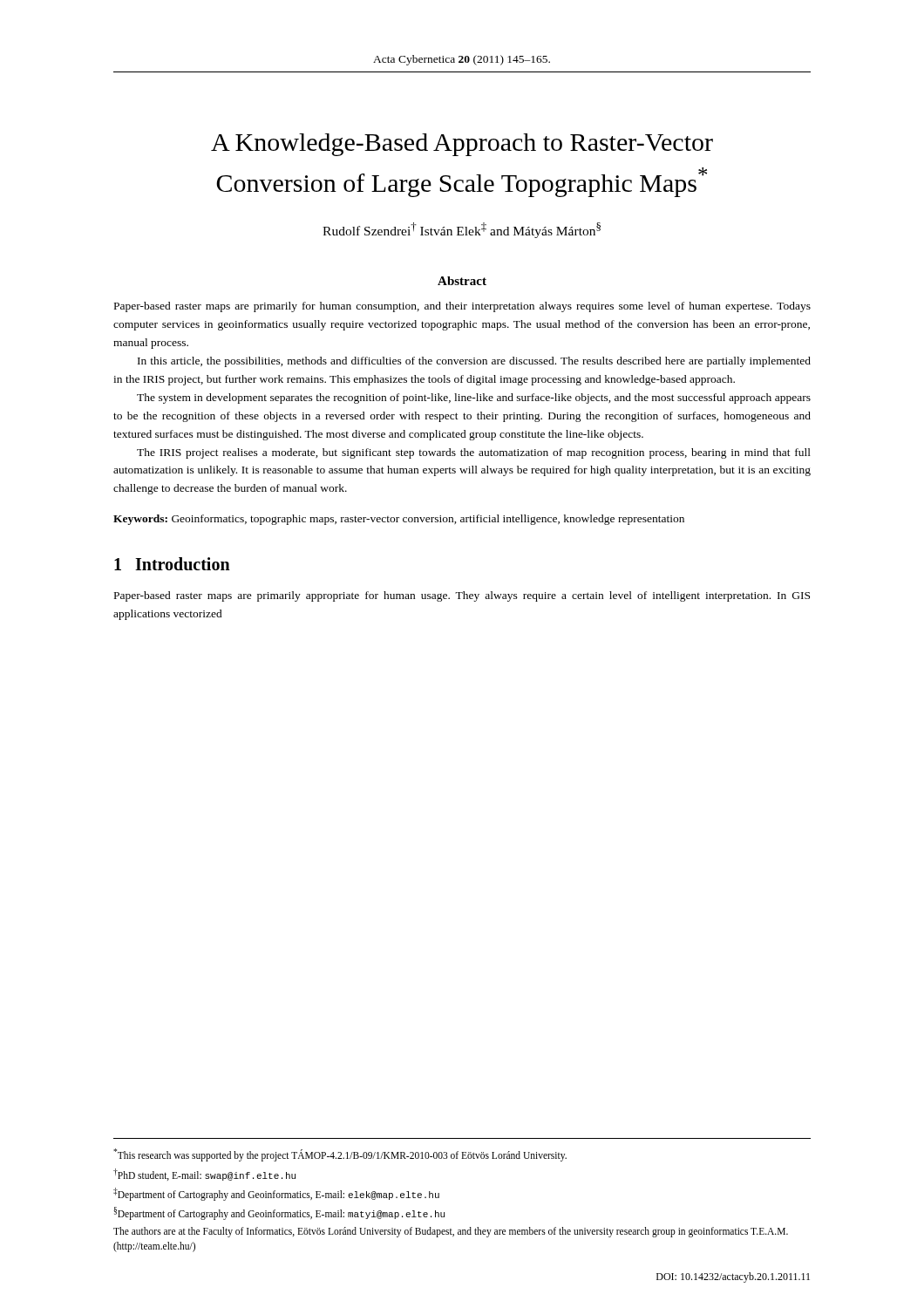Where does it say "1 Introduction"?
Viewport: 924px width, 1308px height.
[171, 564]
